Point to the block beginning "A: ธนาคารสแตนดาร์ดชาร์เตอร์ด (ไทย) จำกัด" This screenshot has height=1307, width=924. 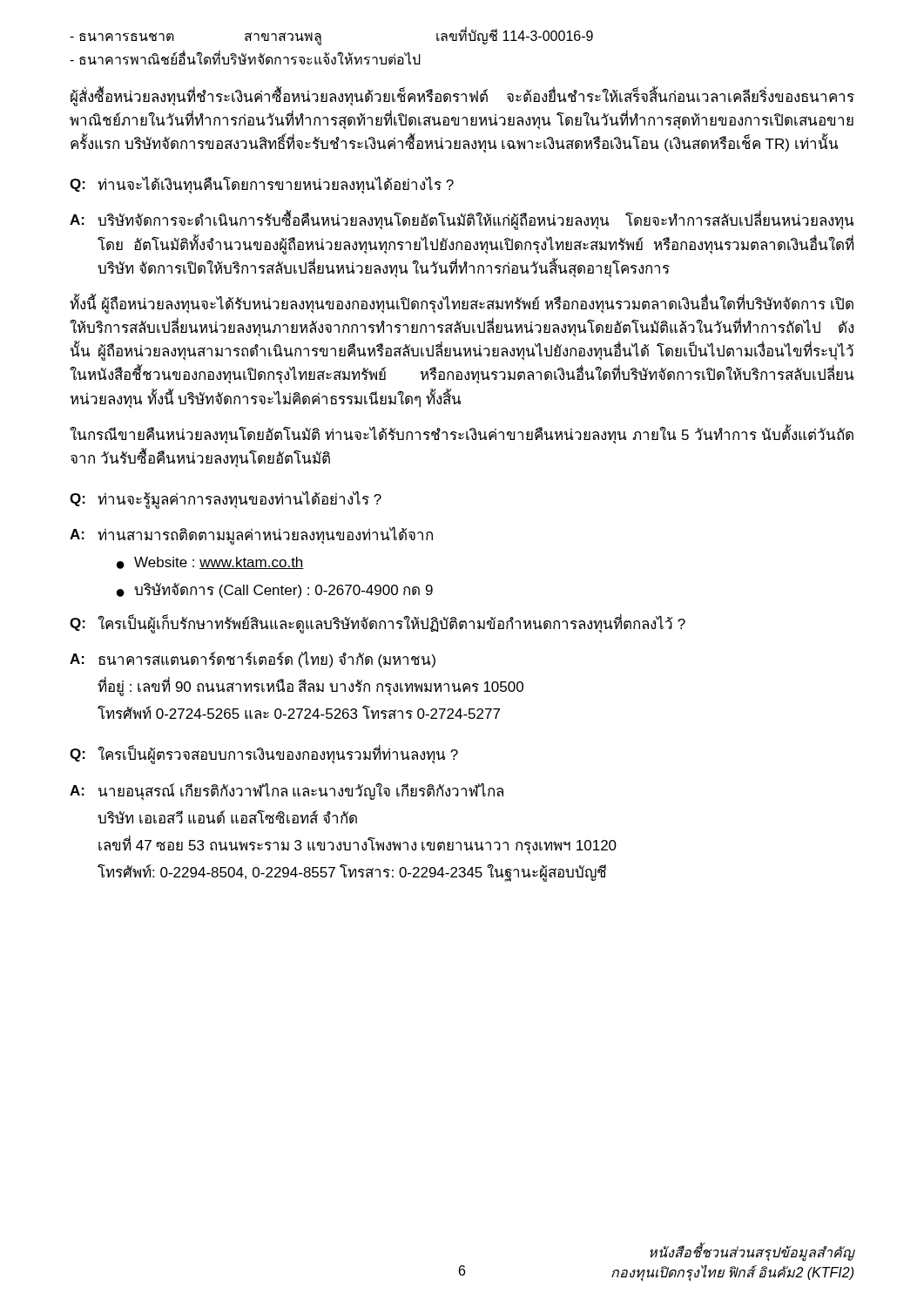pyautogui.click(x=462, y=687)
